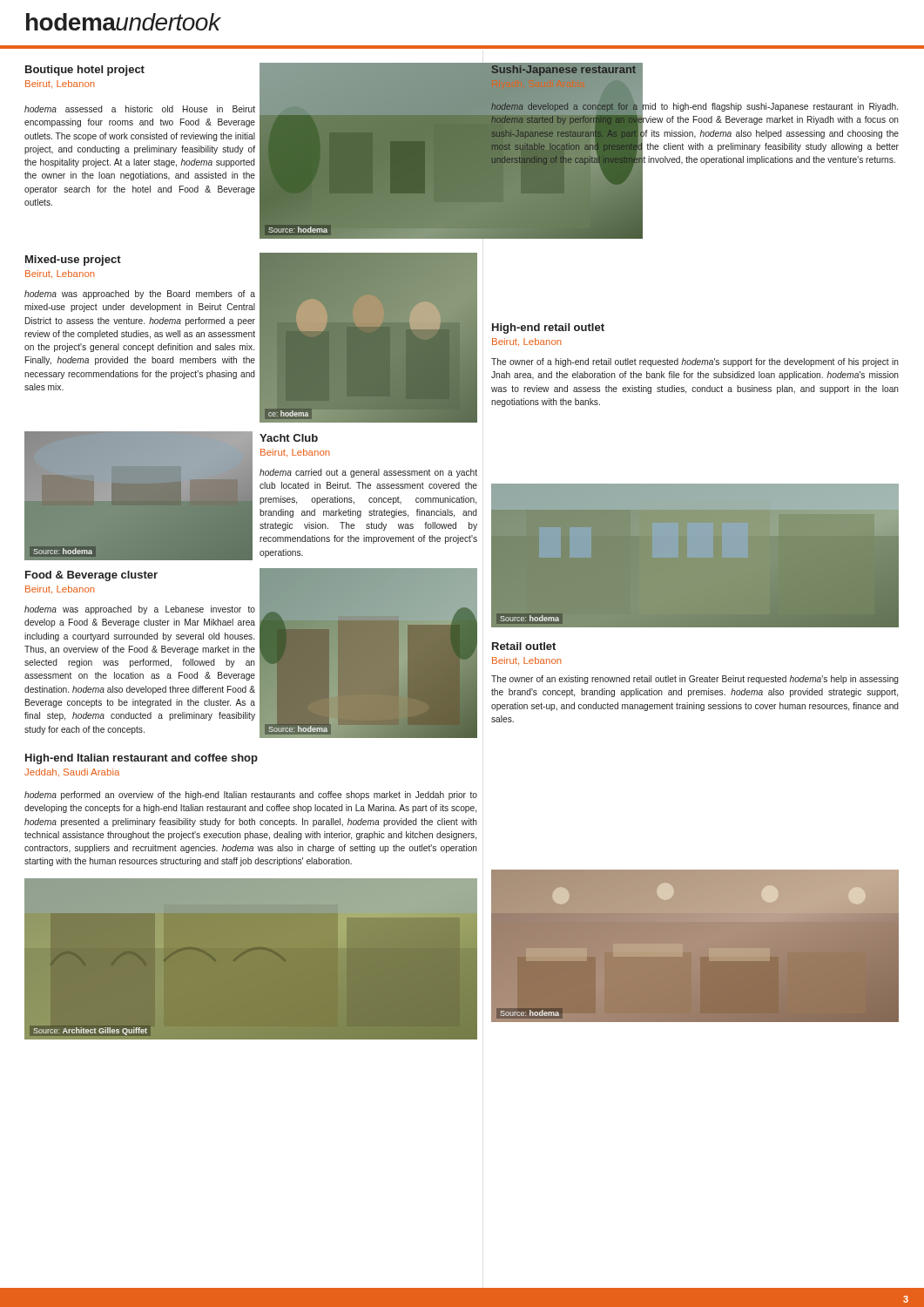Click the passage that begins "hodema carried out a general assessment on"
924x1307 pixels.
(x=368, y=513)
